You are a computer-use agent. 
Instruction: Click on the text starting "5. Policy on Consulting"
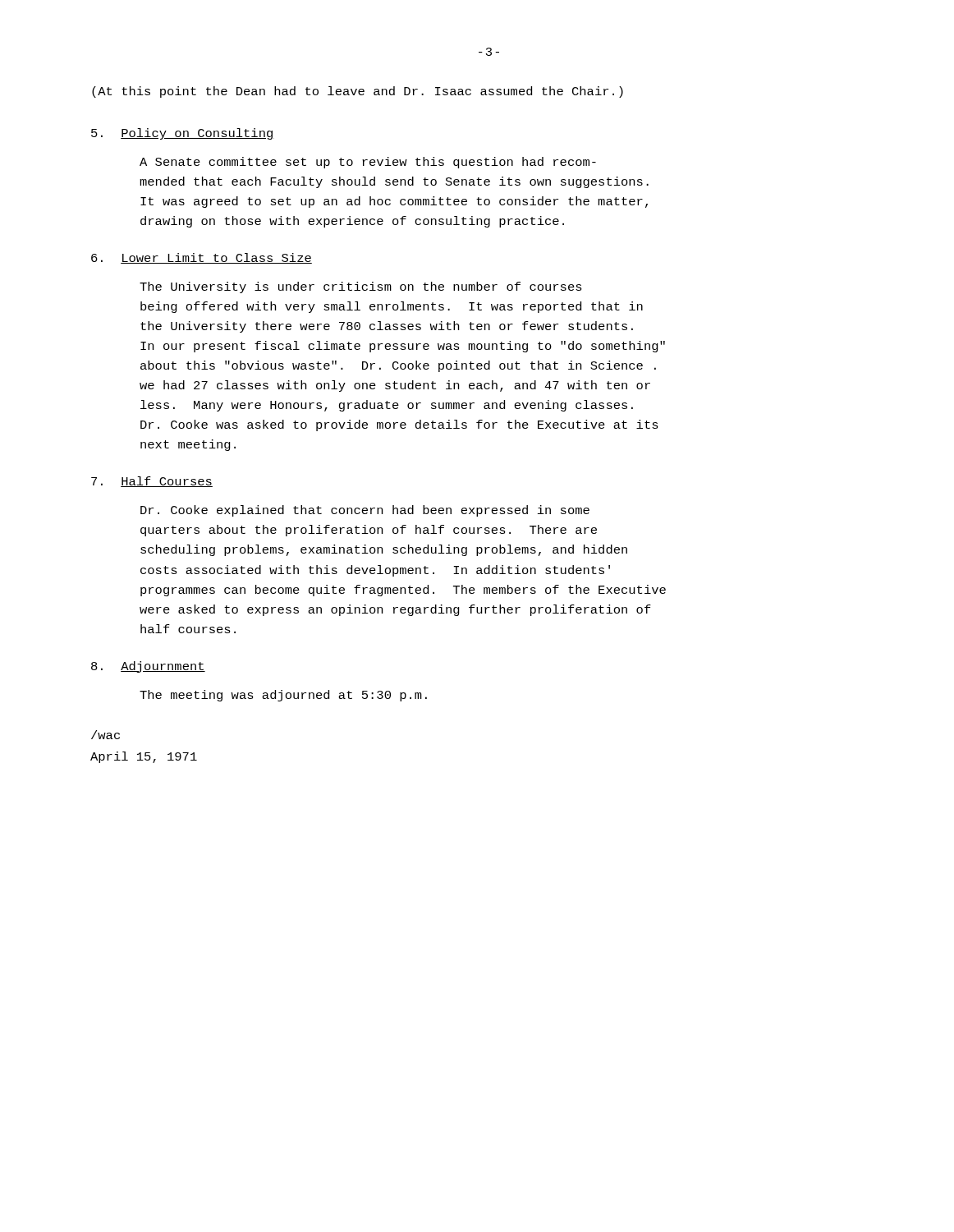coord(182,134)
